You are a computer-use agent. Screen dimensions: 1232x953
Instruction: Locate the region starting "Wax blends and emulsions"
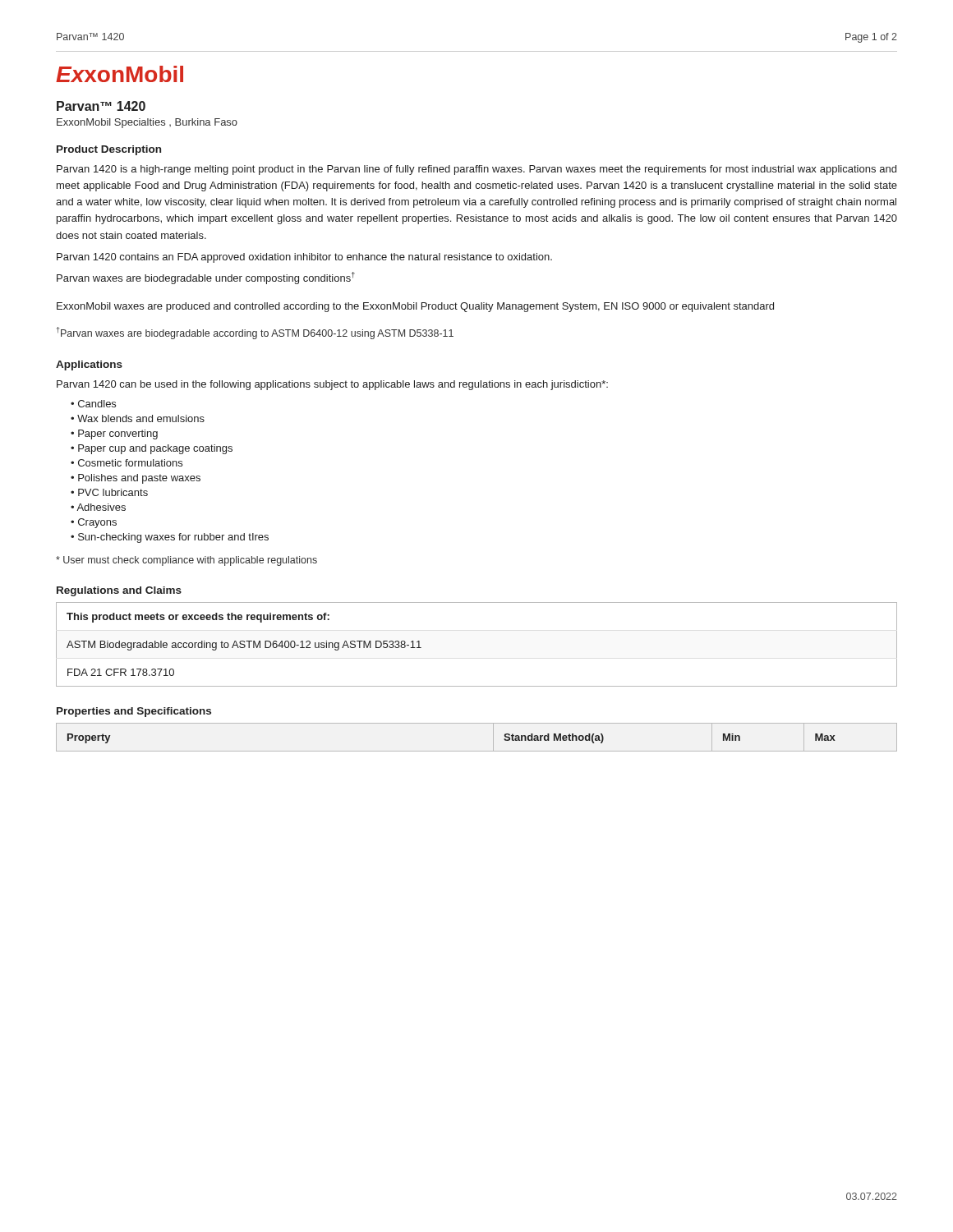point(141,418)
